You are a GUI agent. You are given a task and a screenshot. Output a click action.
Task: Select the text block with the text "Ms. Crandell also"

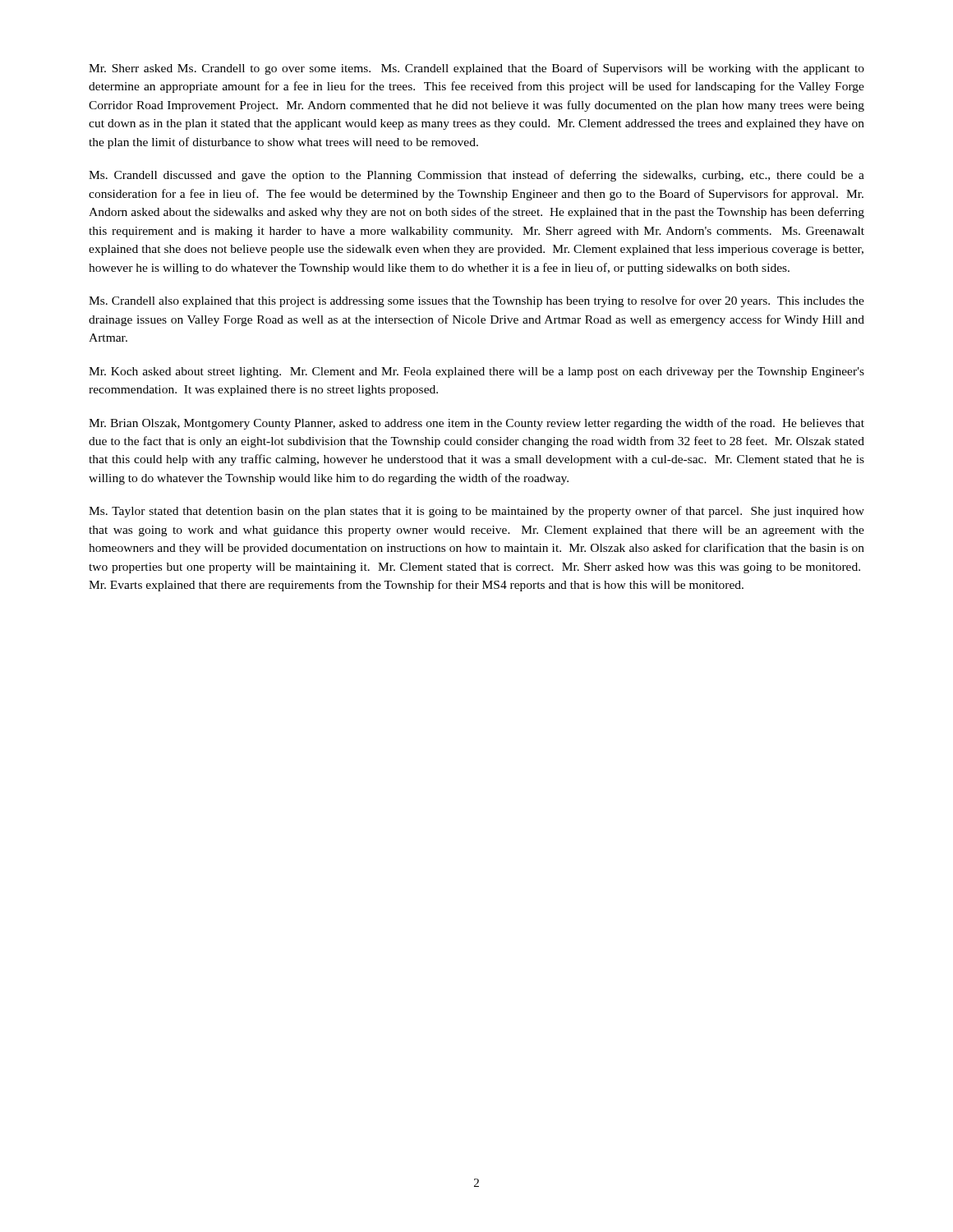[476, 319]
